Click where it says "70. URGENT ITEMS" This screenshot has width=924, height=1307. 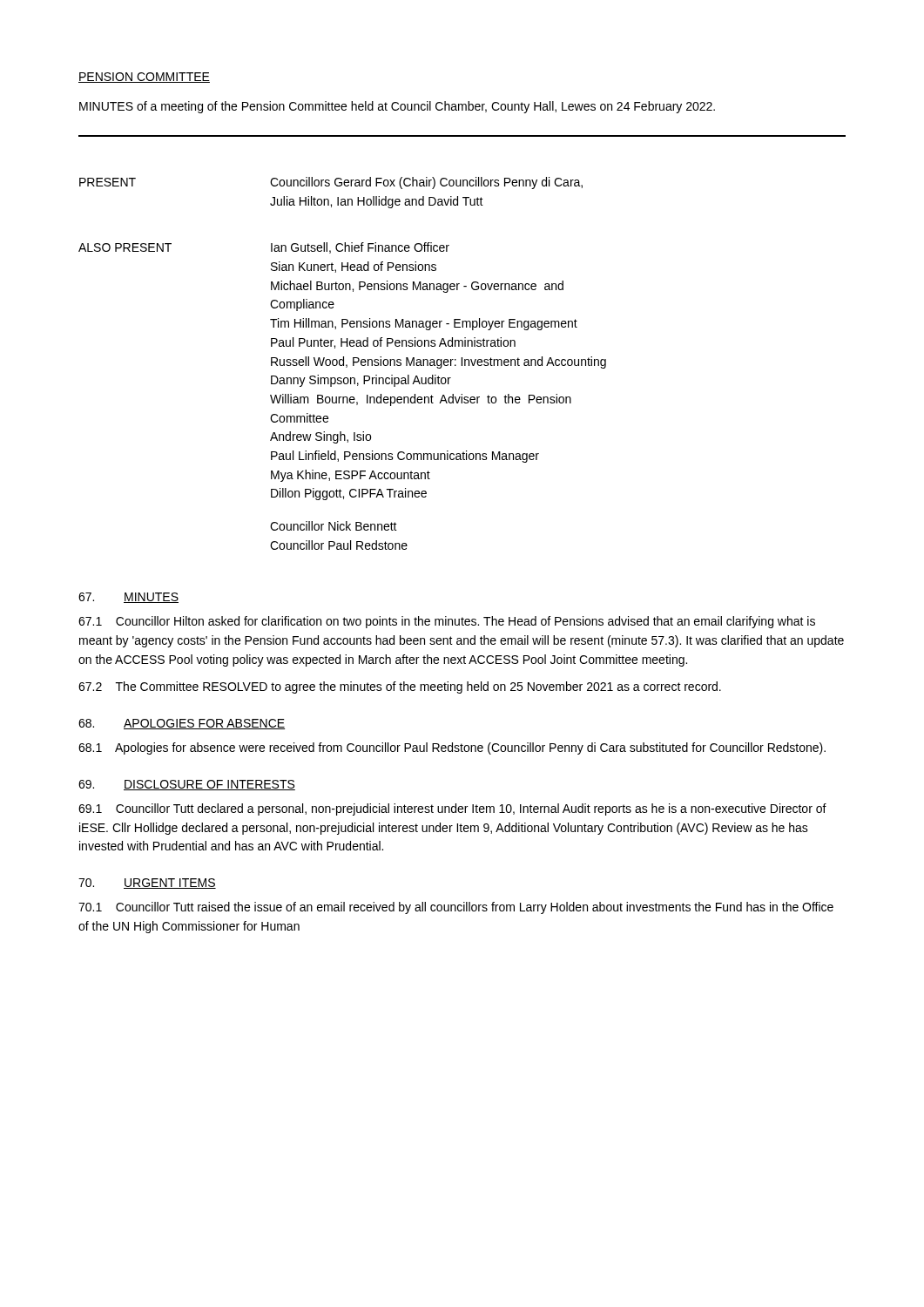click(147, 883)
